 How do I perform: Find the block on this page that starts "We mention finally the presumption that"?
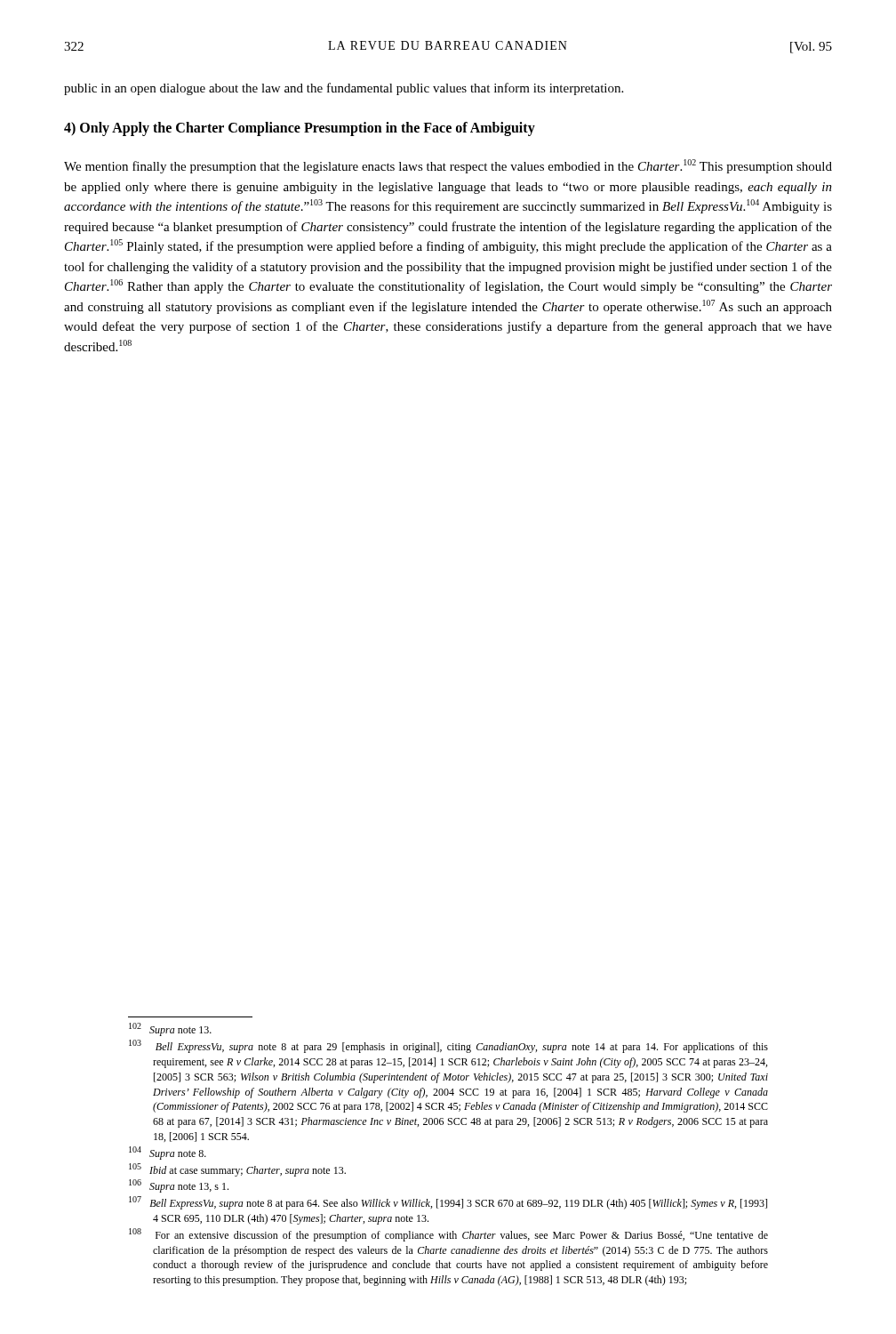(x=448, y=257)
